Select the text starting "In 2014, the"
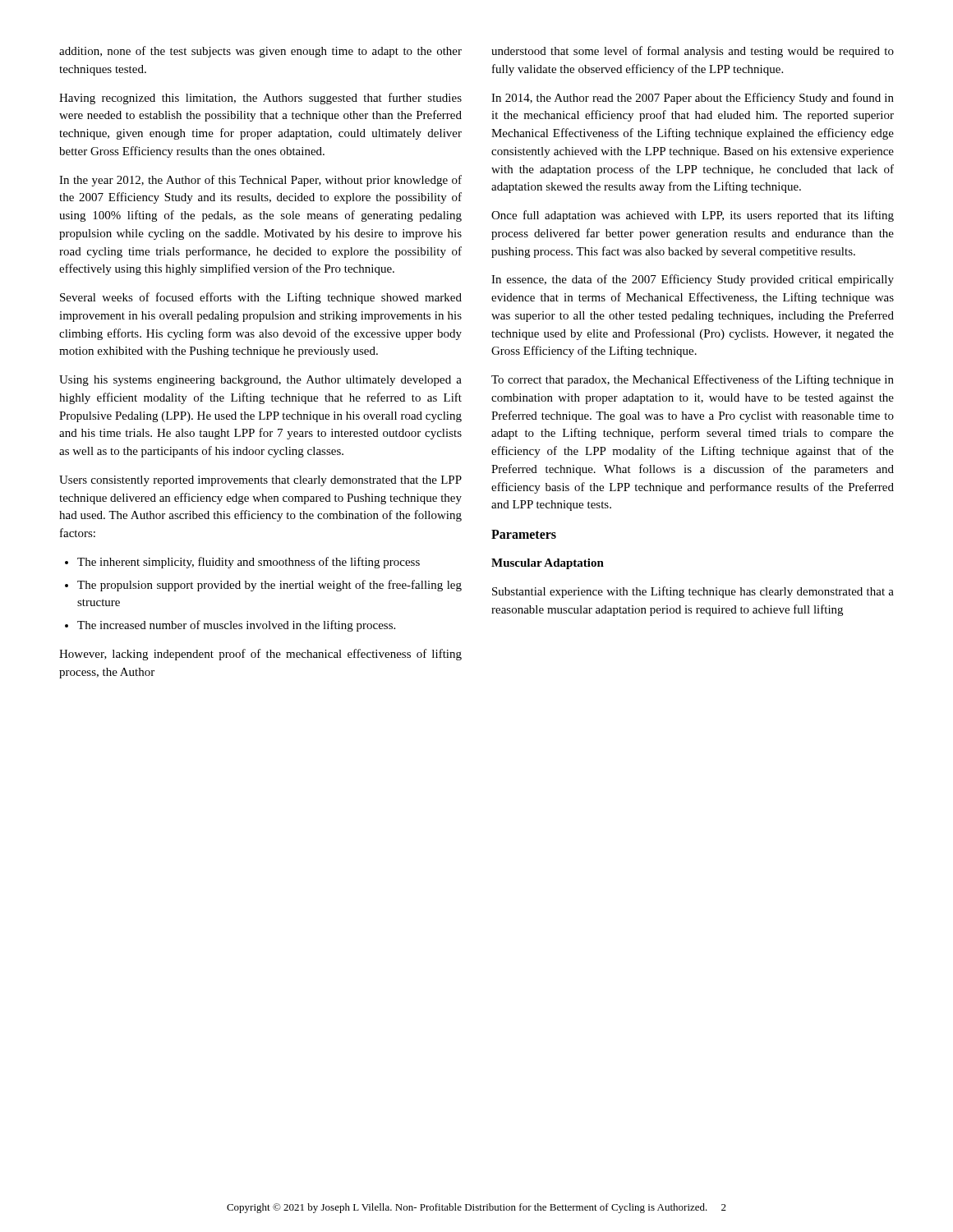 tap(693, 143)
